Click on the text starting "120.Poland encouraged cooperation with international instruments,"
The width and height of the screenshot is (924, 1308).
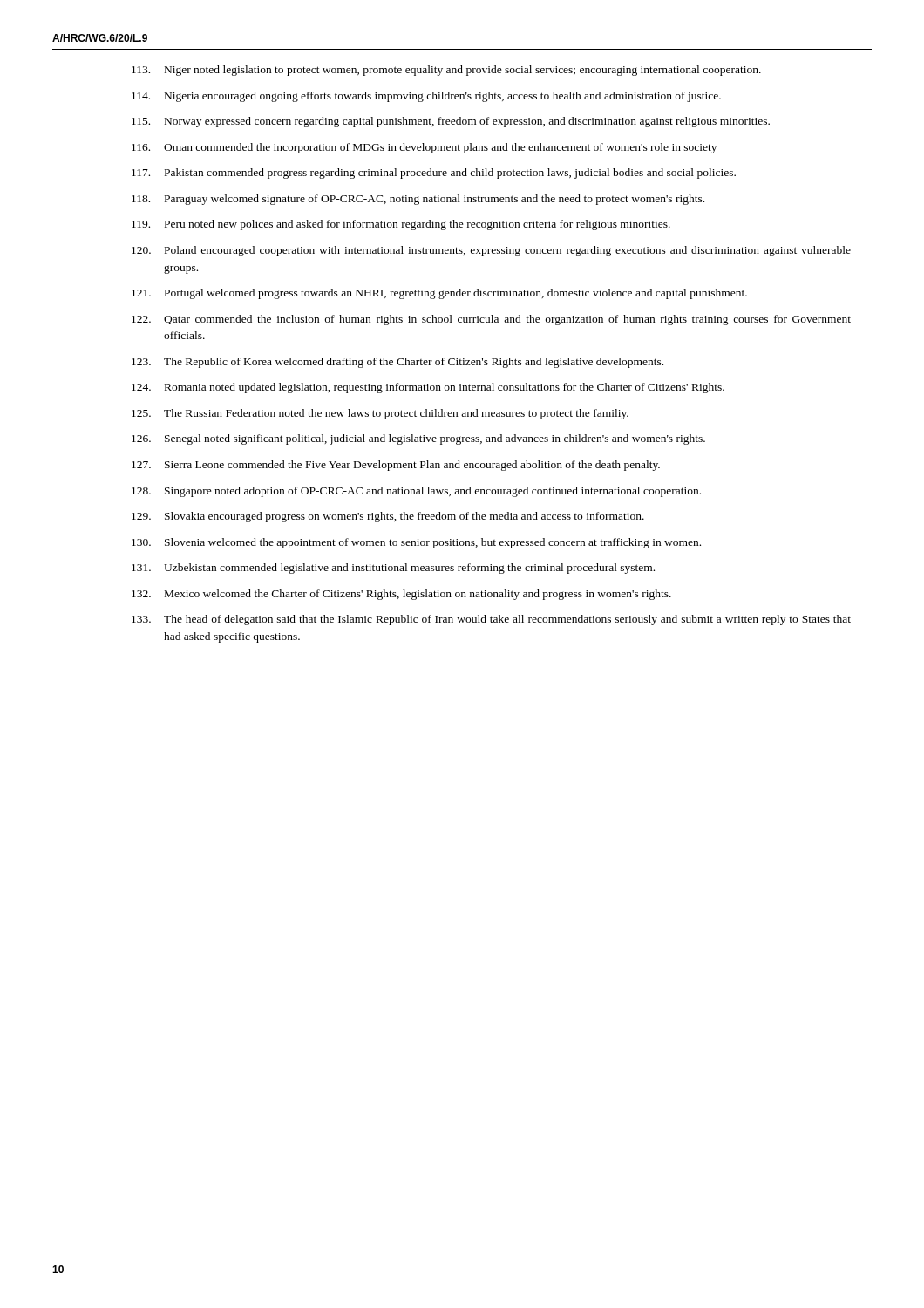(x=491, y=259)
